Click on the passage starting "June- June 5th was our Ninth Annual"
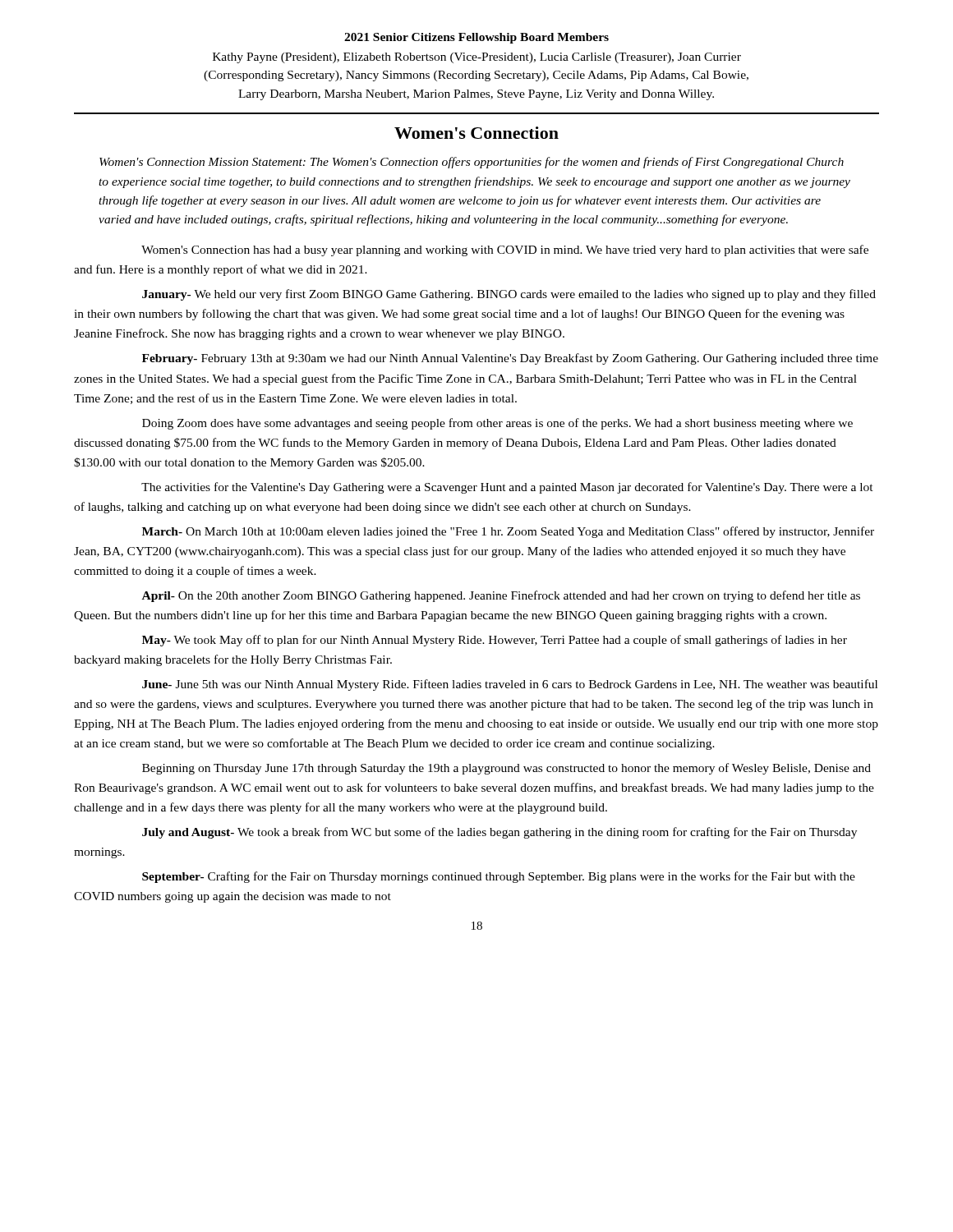 pos(476,713)
